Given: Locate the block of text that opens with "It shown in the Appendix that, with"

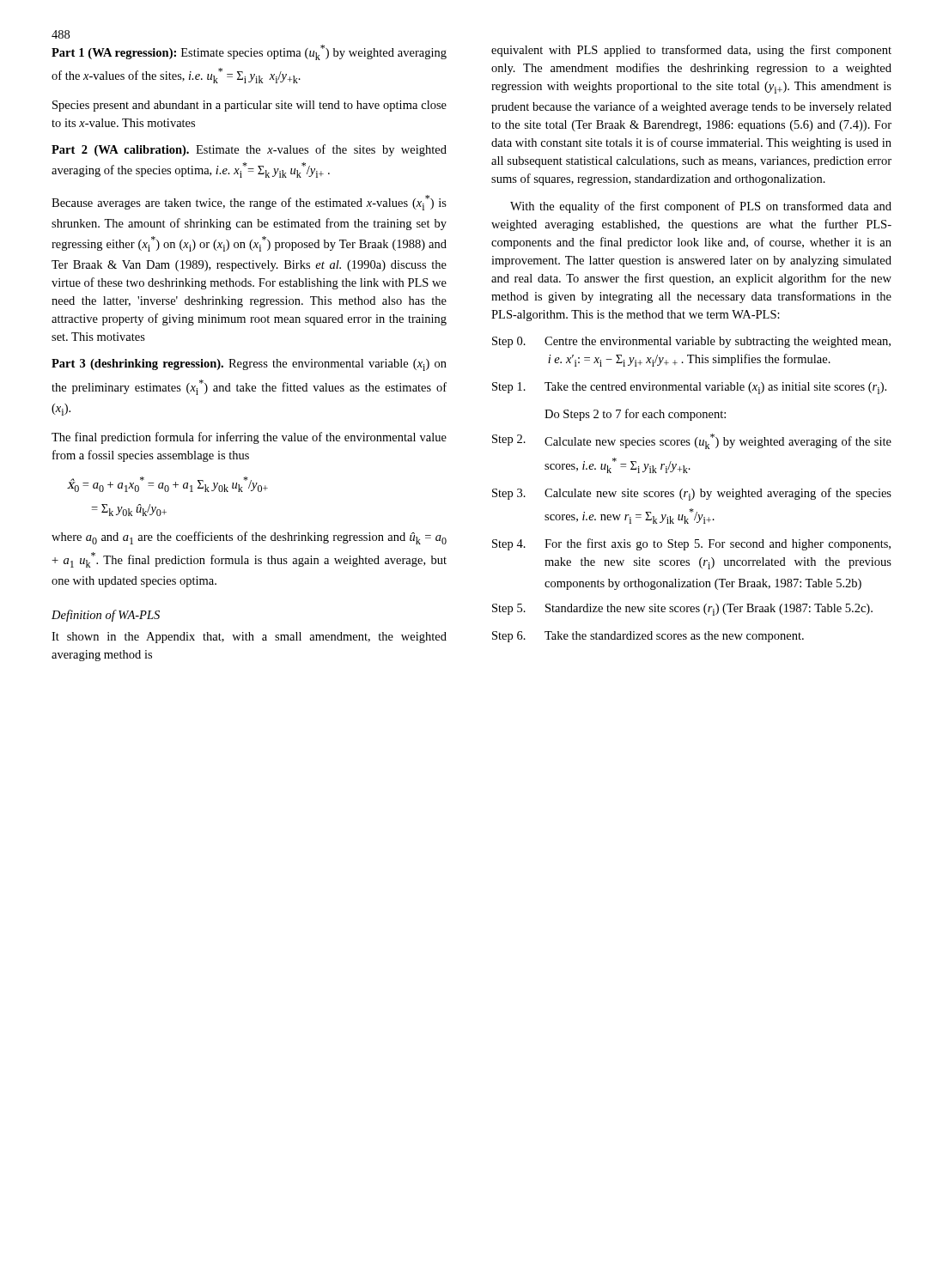Looking at the screenshot, I should [x=249, y=645].
